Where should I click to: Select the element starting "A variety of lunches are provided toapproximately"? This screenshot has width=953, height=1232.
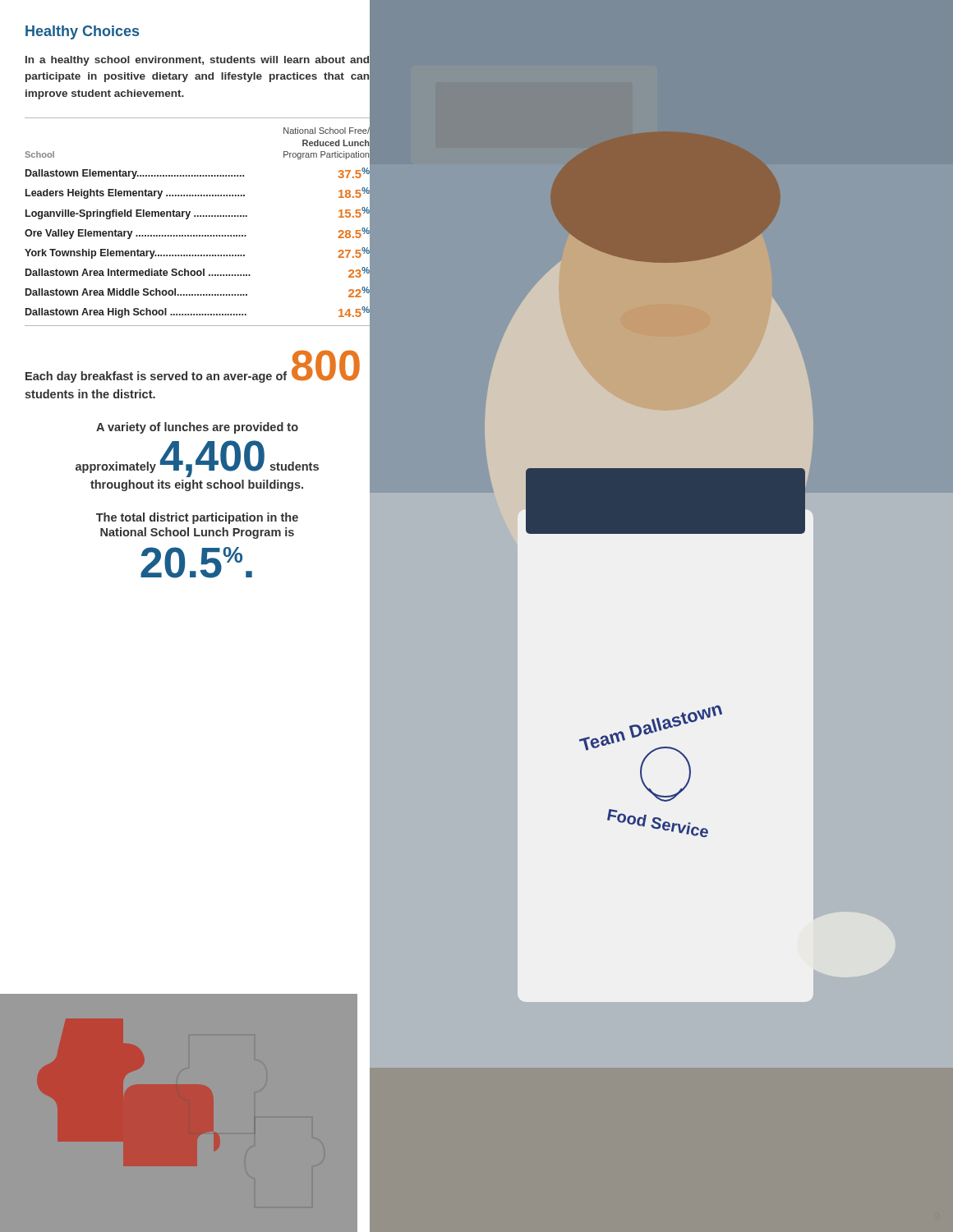coord(197,456)
